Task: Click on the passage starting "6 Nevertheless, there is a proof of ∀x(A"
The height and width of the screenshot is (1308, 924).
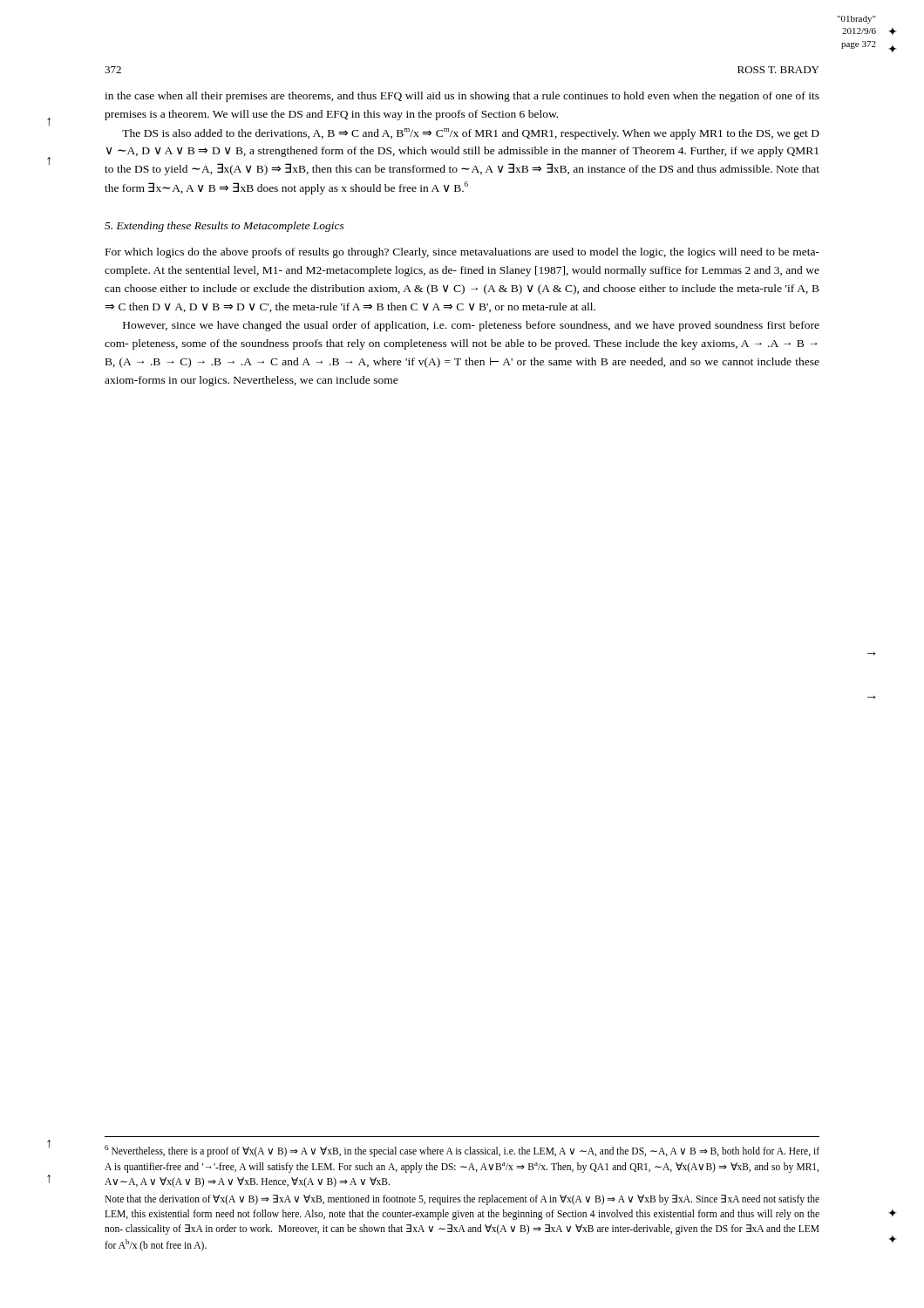Action: pyautogui.click(x=462, y=1197)
